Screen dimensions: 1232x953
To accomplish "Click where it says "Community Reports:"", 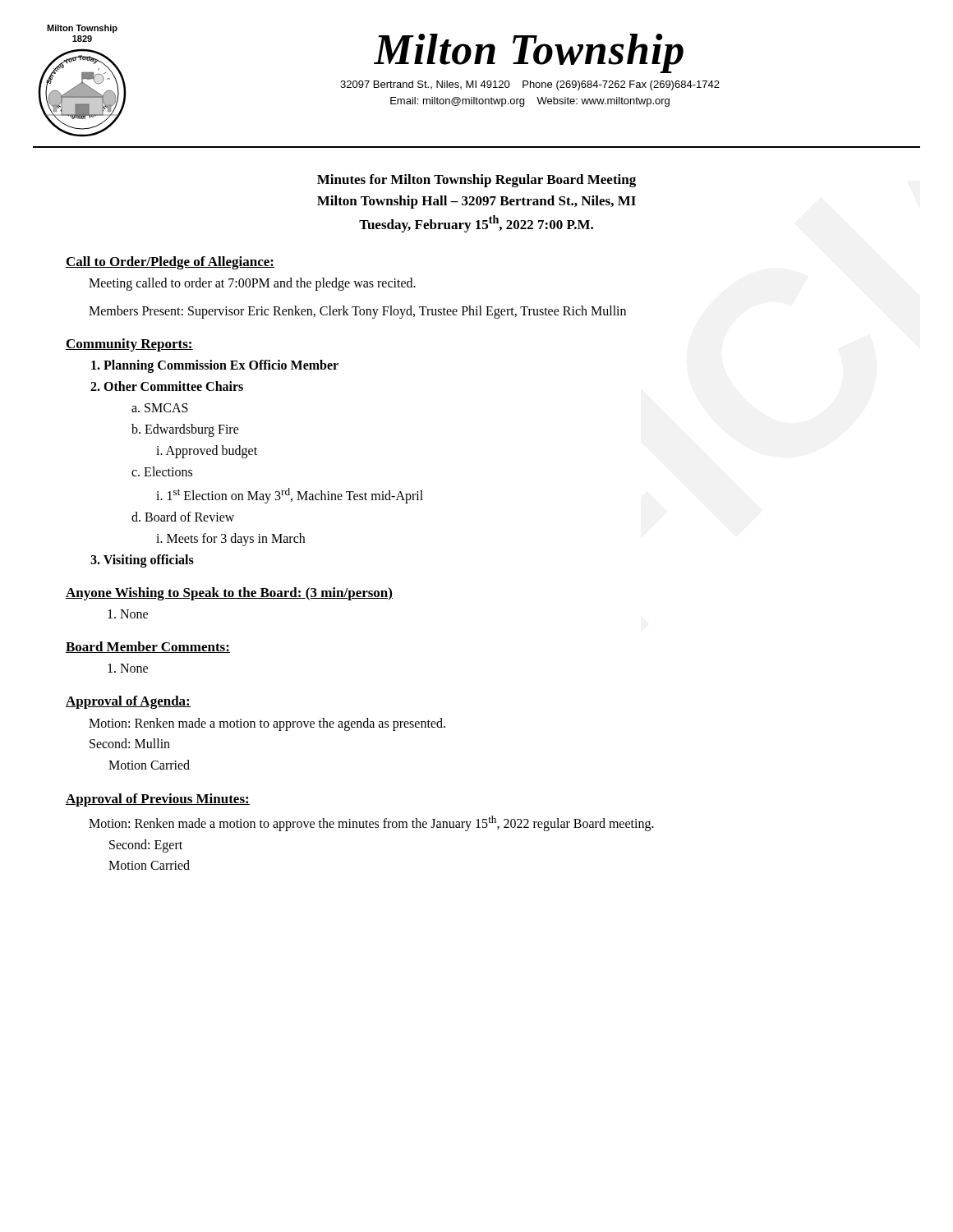I will [129, 343].
